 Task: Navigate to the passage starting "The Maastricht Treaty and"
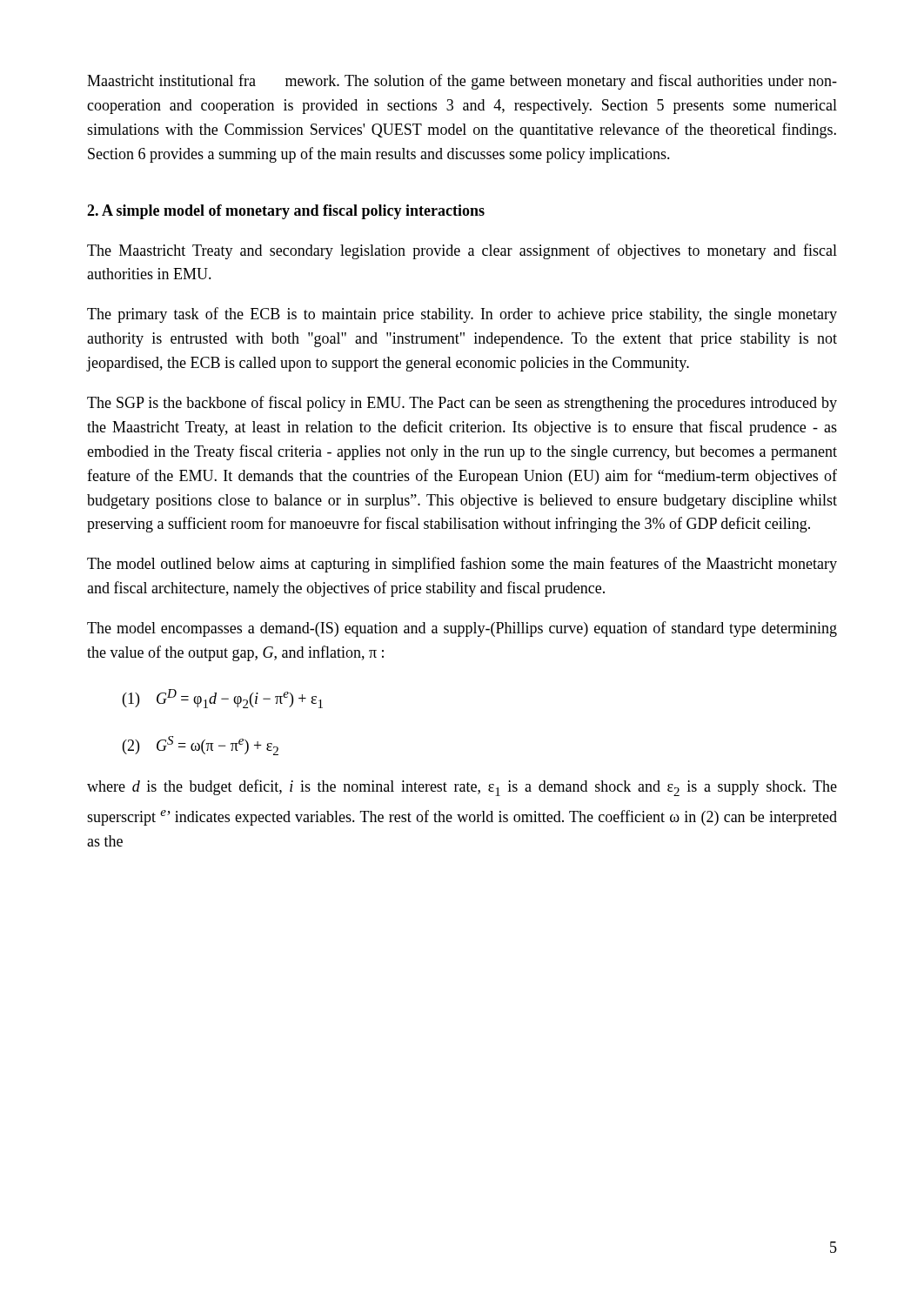click(462, 263)
